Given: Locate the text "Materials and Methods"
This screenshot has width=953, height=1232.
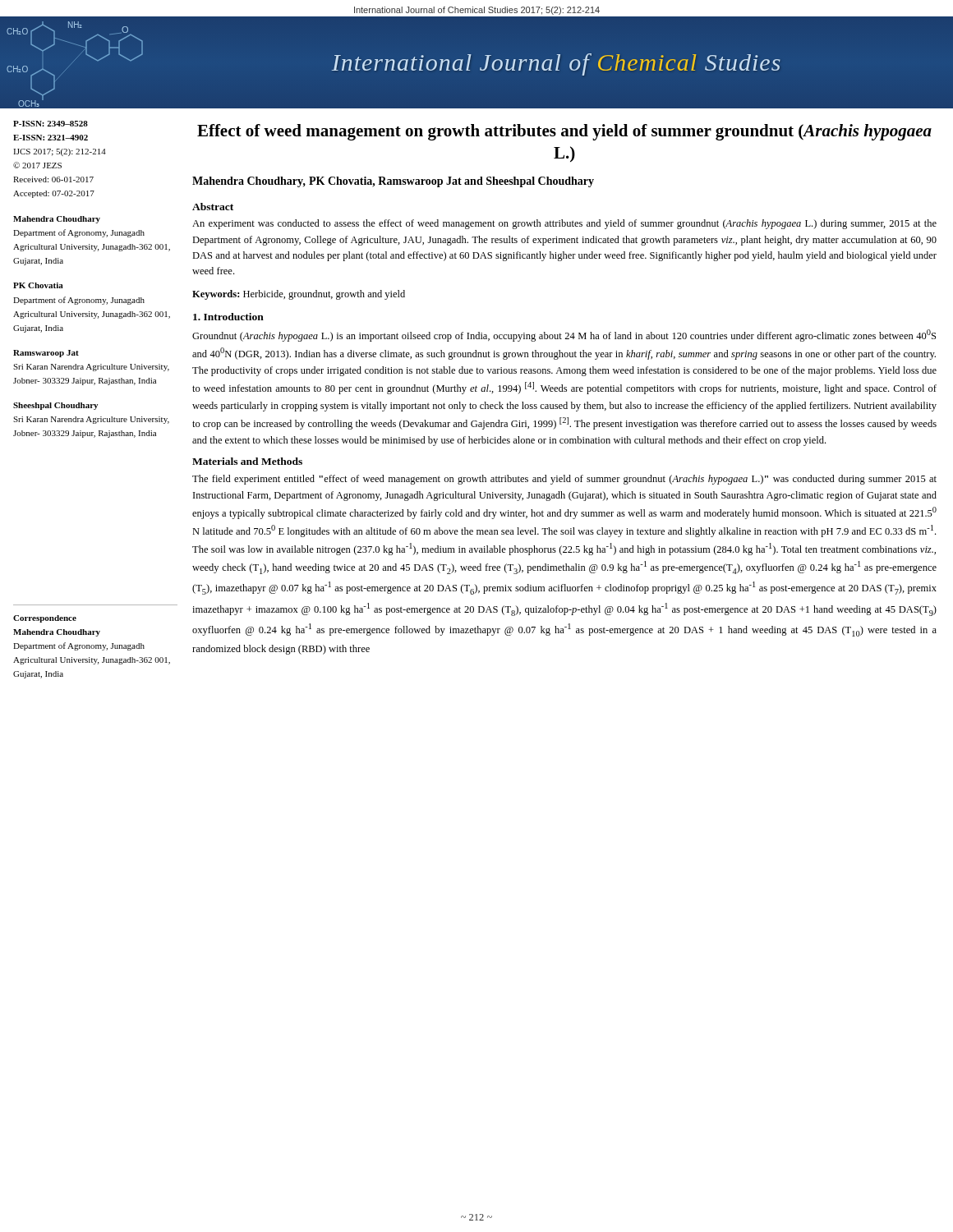Looking at the screenshot, I should click(247, 461).
